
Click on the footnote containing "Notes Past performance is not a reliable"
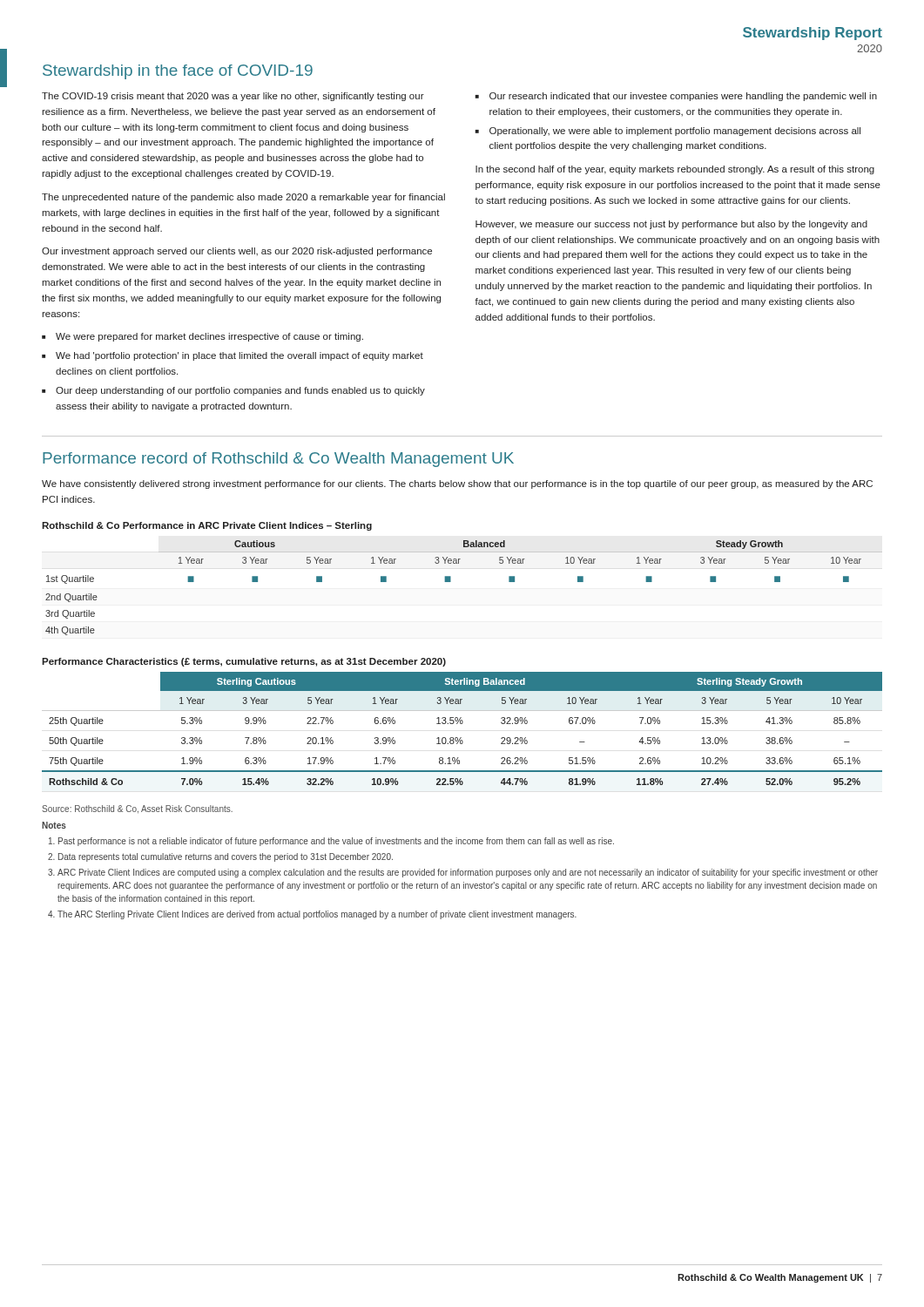(462, 870)
